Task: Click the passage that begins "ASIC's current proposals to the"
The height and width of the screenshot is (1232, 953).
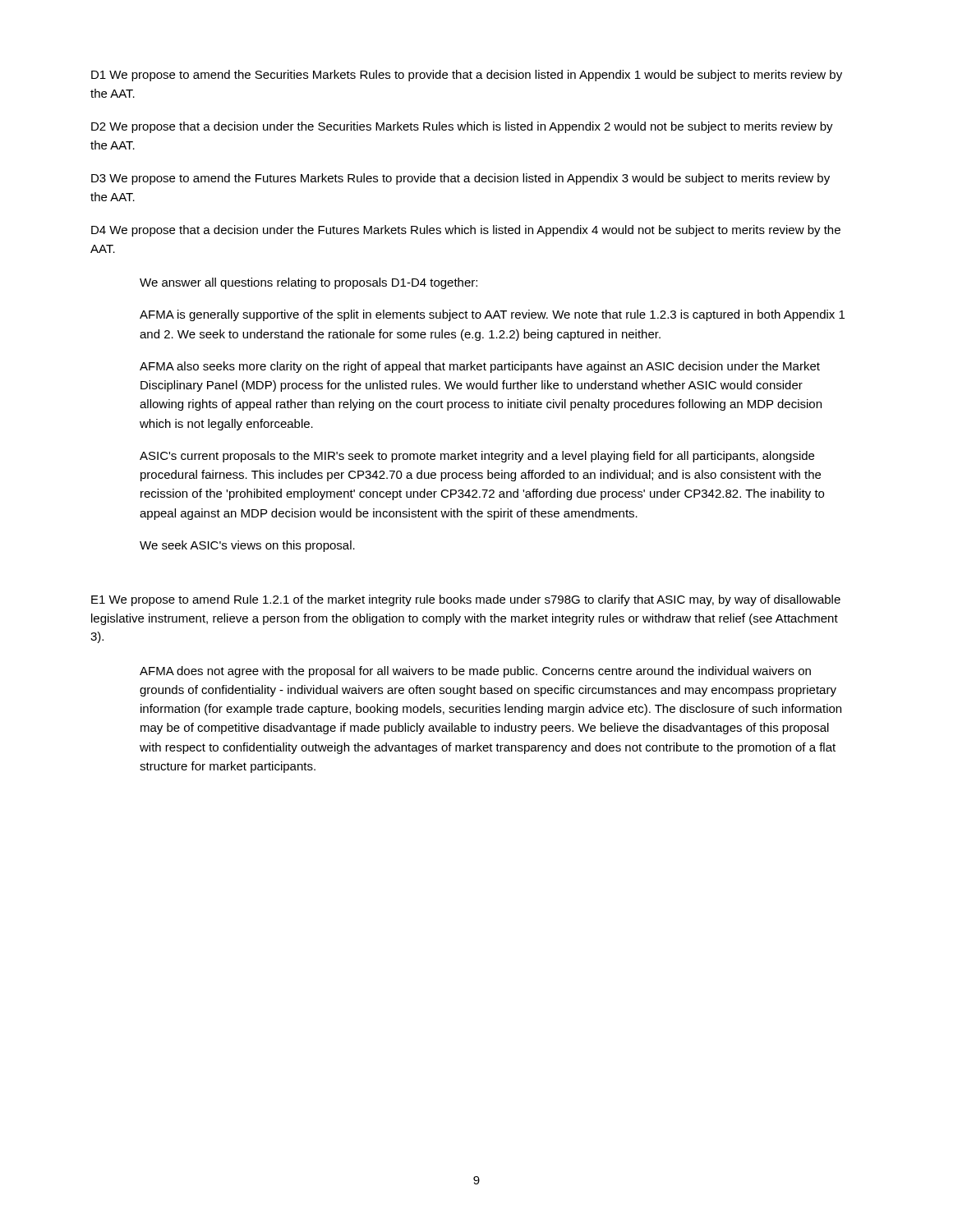Action: (x=482, y=484)
